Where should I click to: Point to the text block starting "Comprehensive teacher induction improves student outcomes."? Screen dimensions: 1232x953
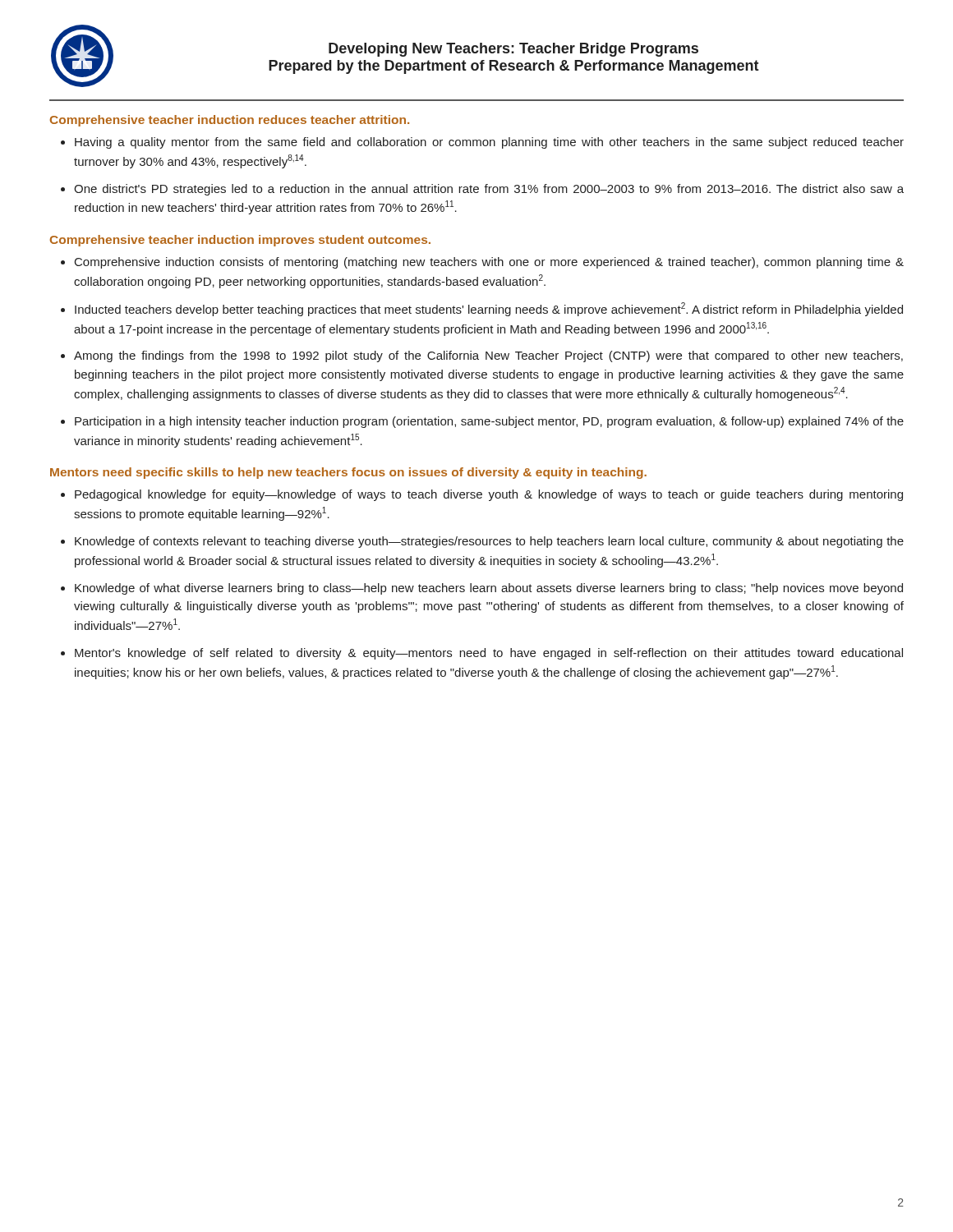240,241
